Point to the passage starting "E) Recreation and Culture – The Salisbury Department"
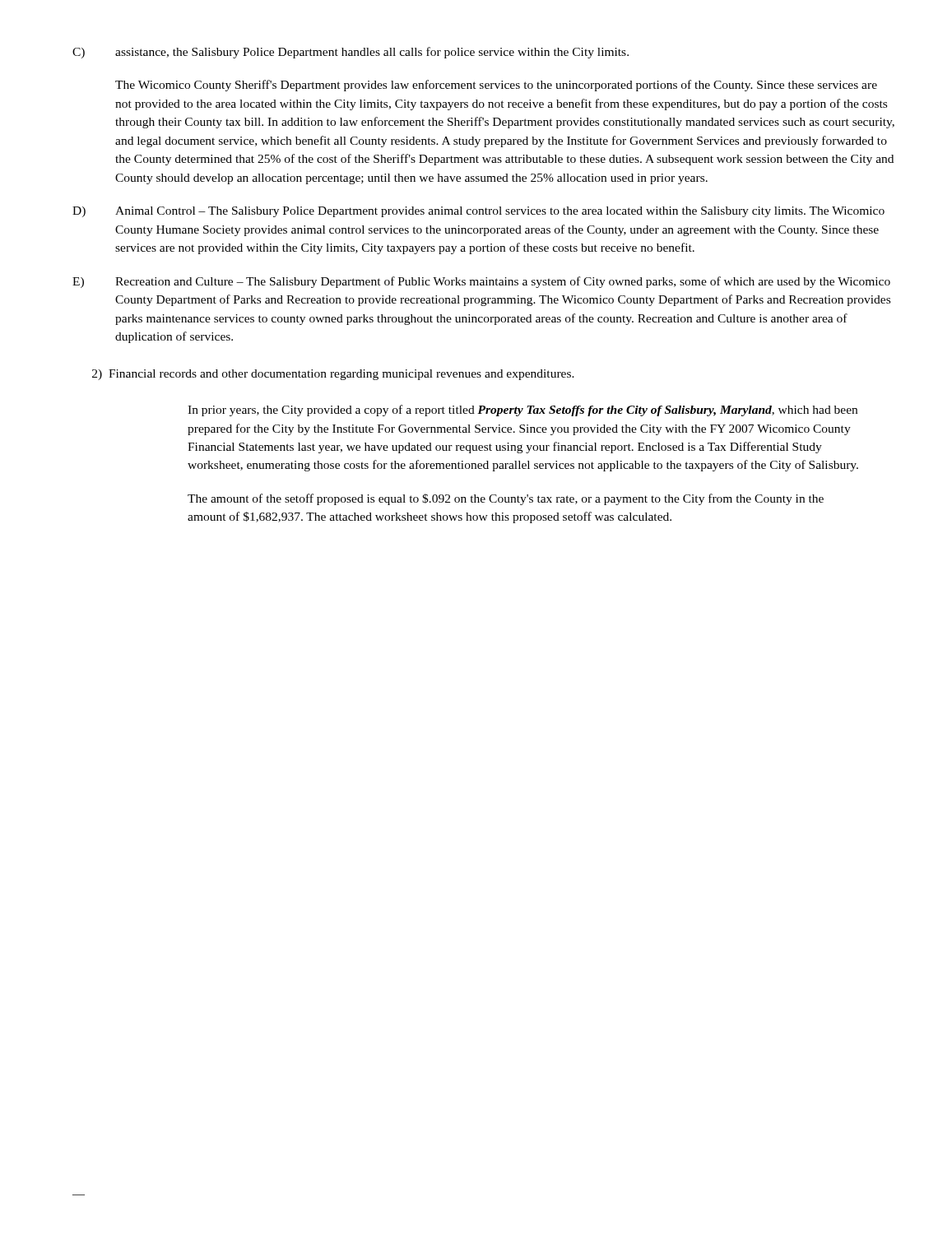The width and height of the screenshot is (952, 1234). coord(484,309)
